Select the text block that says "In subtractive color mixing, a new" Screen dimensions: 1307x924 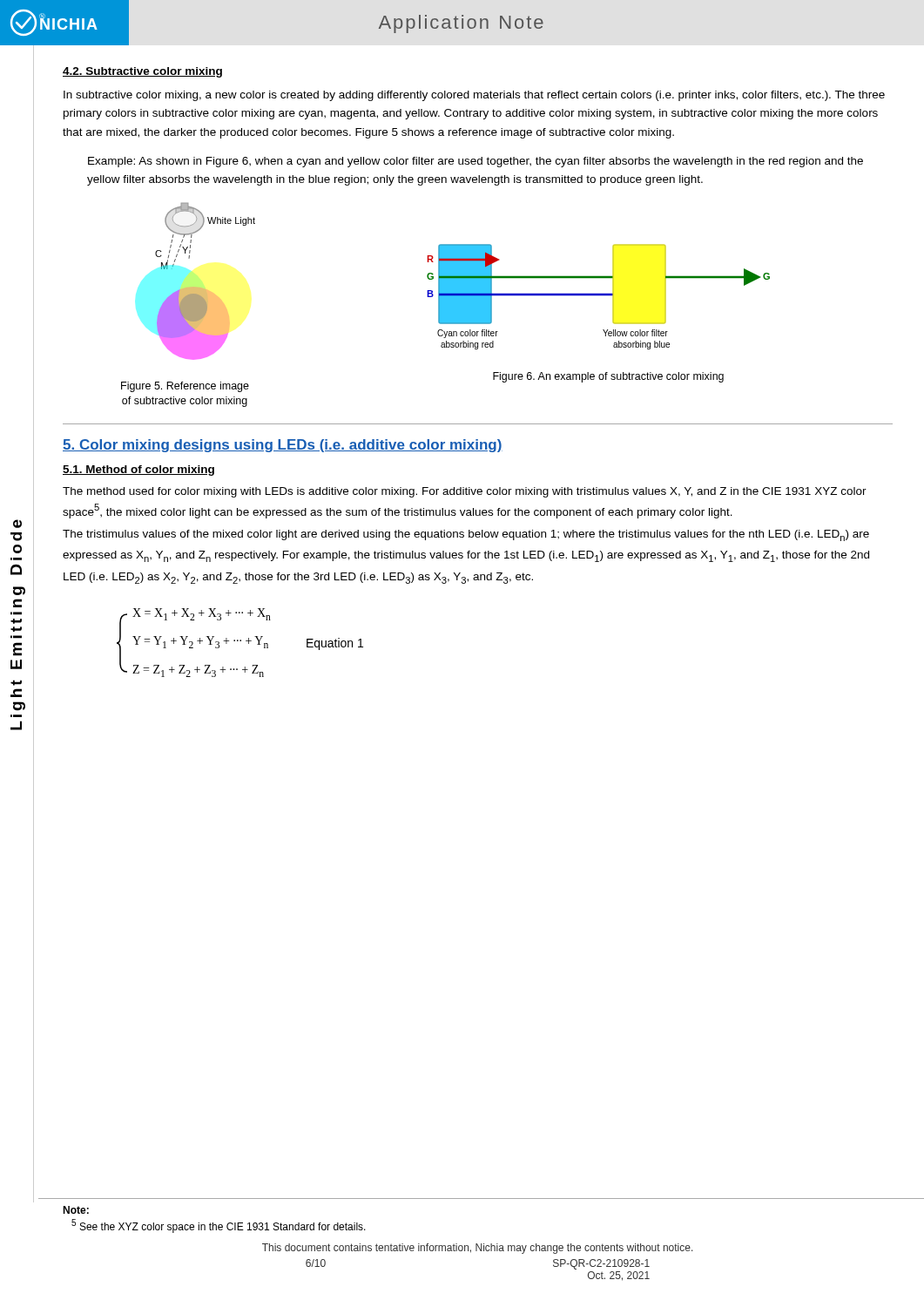(474, 113)
